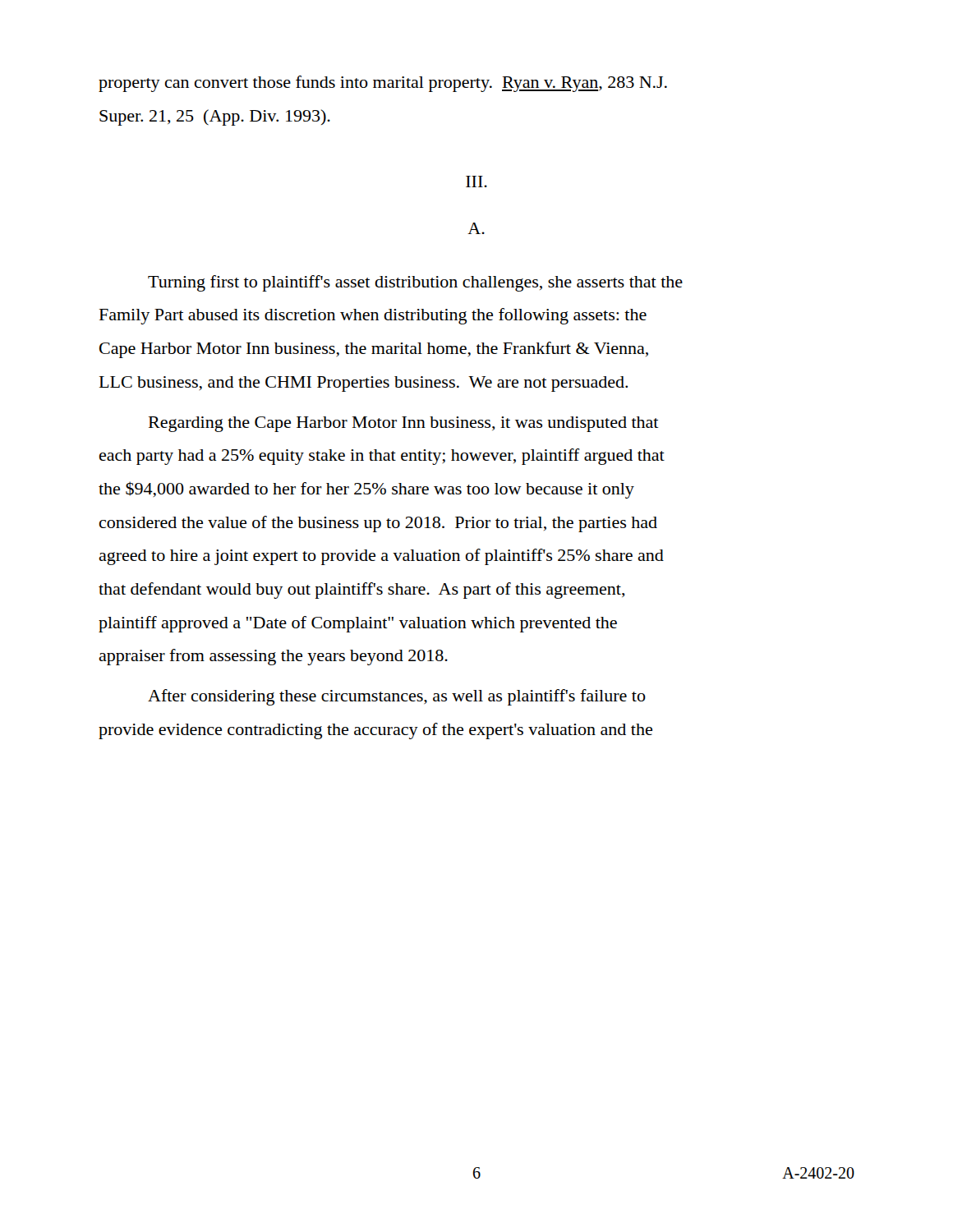Point to the element starting "Turning first to plaintiff's asset distribution challenges, she"
Viewport: 953px width, 1232px height.
tap(415, 281)
